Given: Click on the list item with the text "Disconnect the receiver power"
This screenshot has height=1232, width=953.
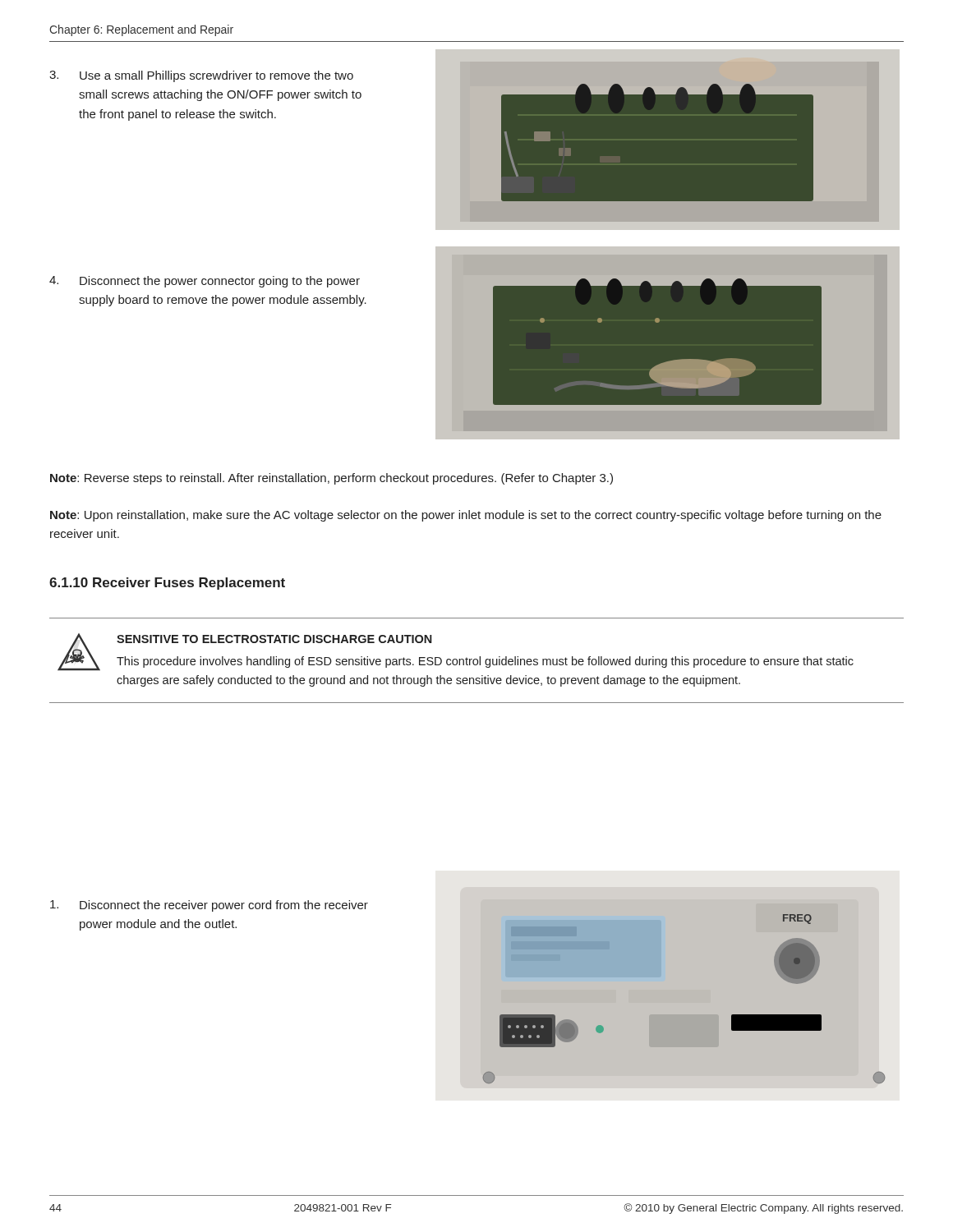Looking at the screenshot, I should [214, 914].
